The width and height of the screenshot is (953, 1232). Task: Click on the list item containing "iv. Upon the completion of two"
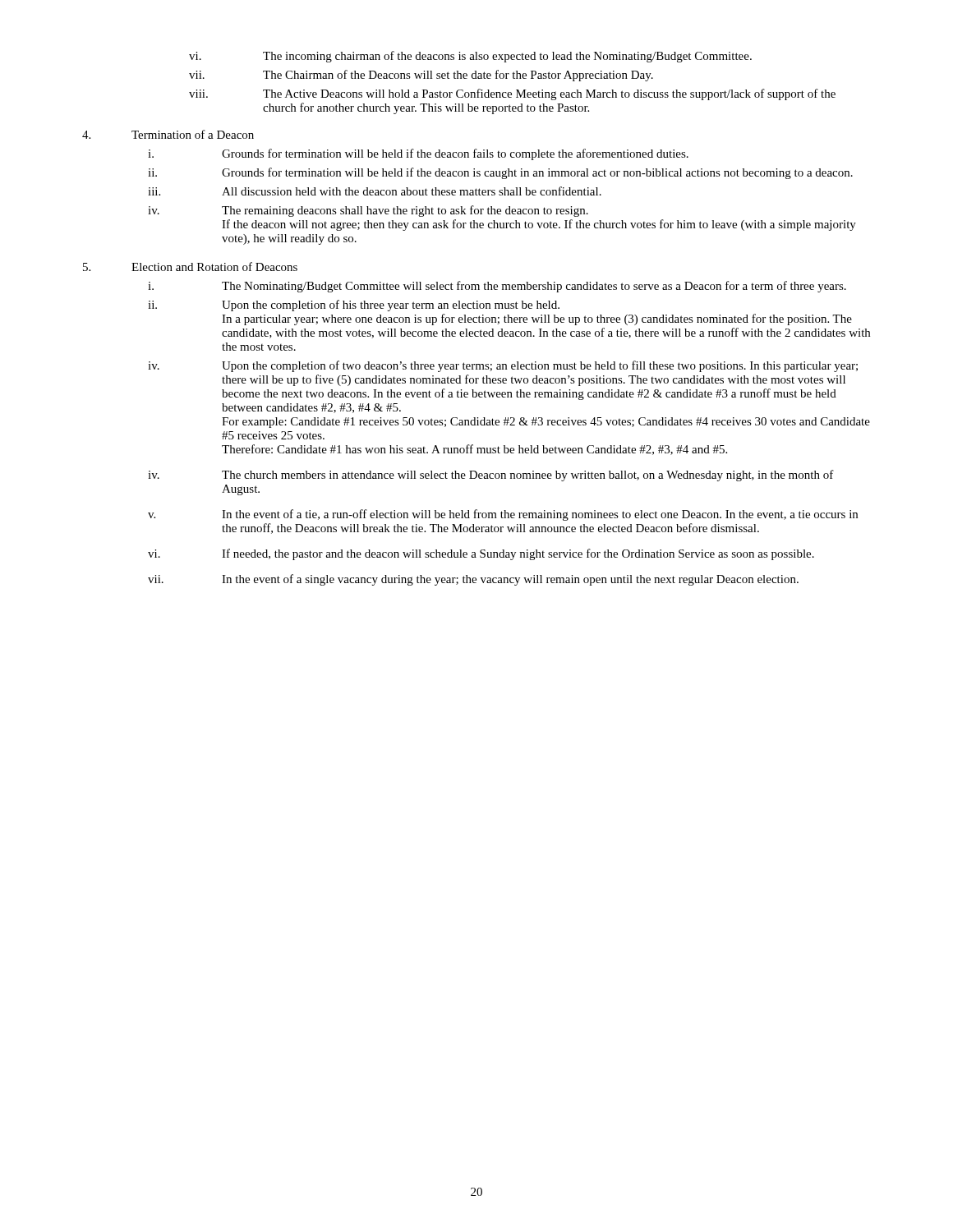pyautogui.click(x=509, y=408)
